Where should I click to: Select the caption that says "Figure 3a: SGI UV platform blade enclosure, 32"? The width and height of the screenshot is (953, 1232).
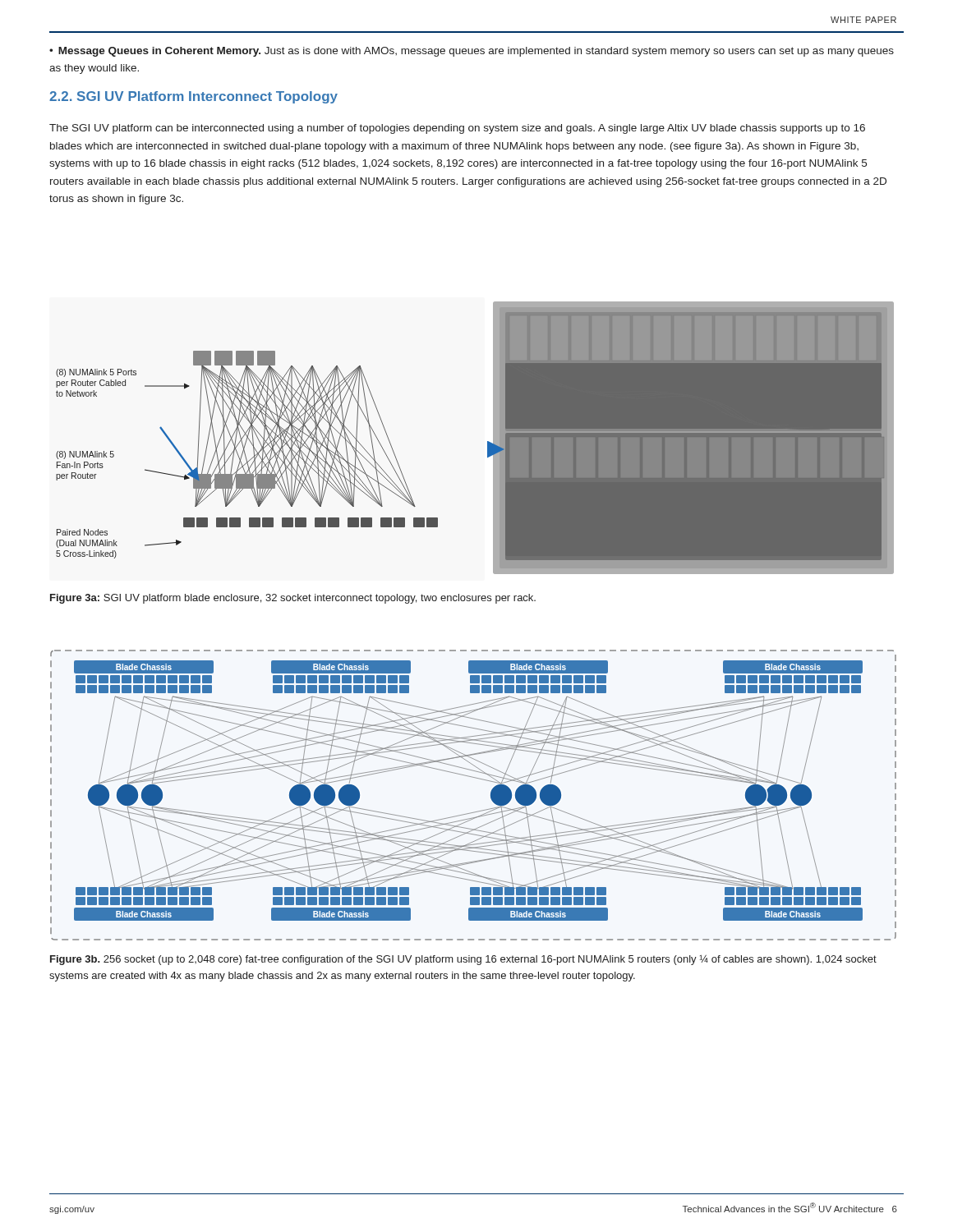coord(293,598)
